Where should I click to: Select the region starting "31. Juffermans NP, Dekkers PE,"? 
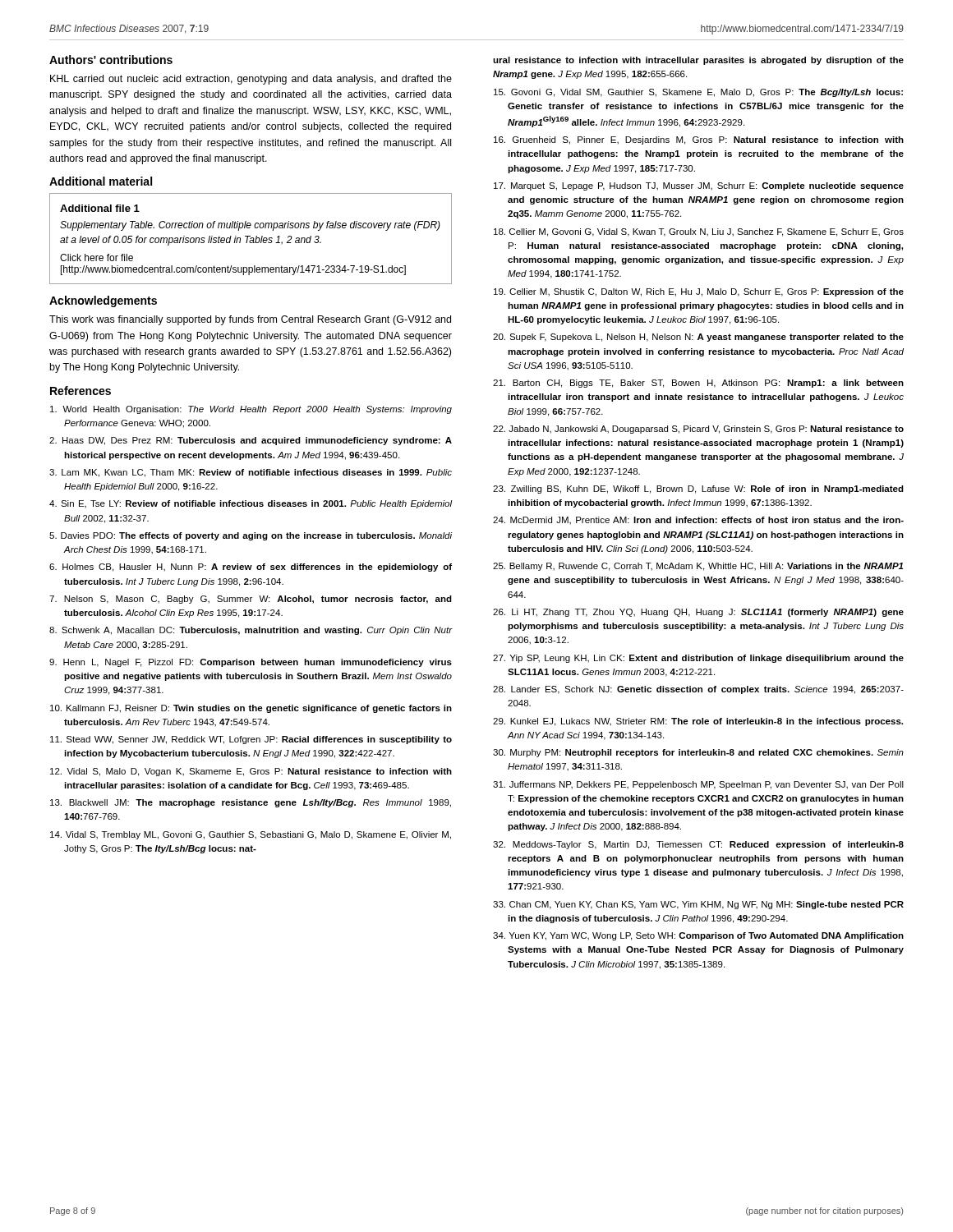698,805
